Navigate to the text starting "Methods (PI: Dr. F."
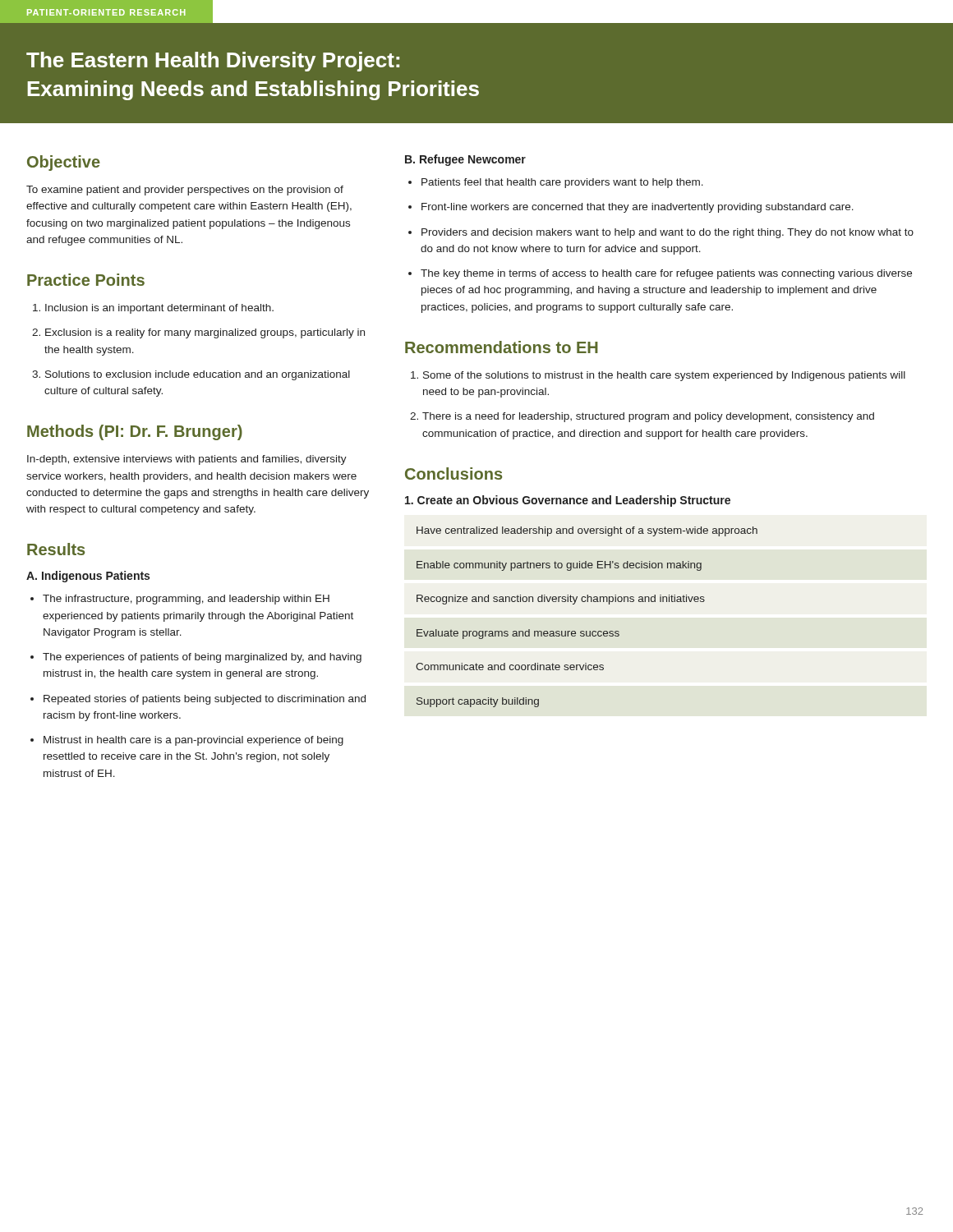This screenshot has height=1232, width=953. [134, 432]
